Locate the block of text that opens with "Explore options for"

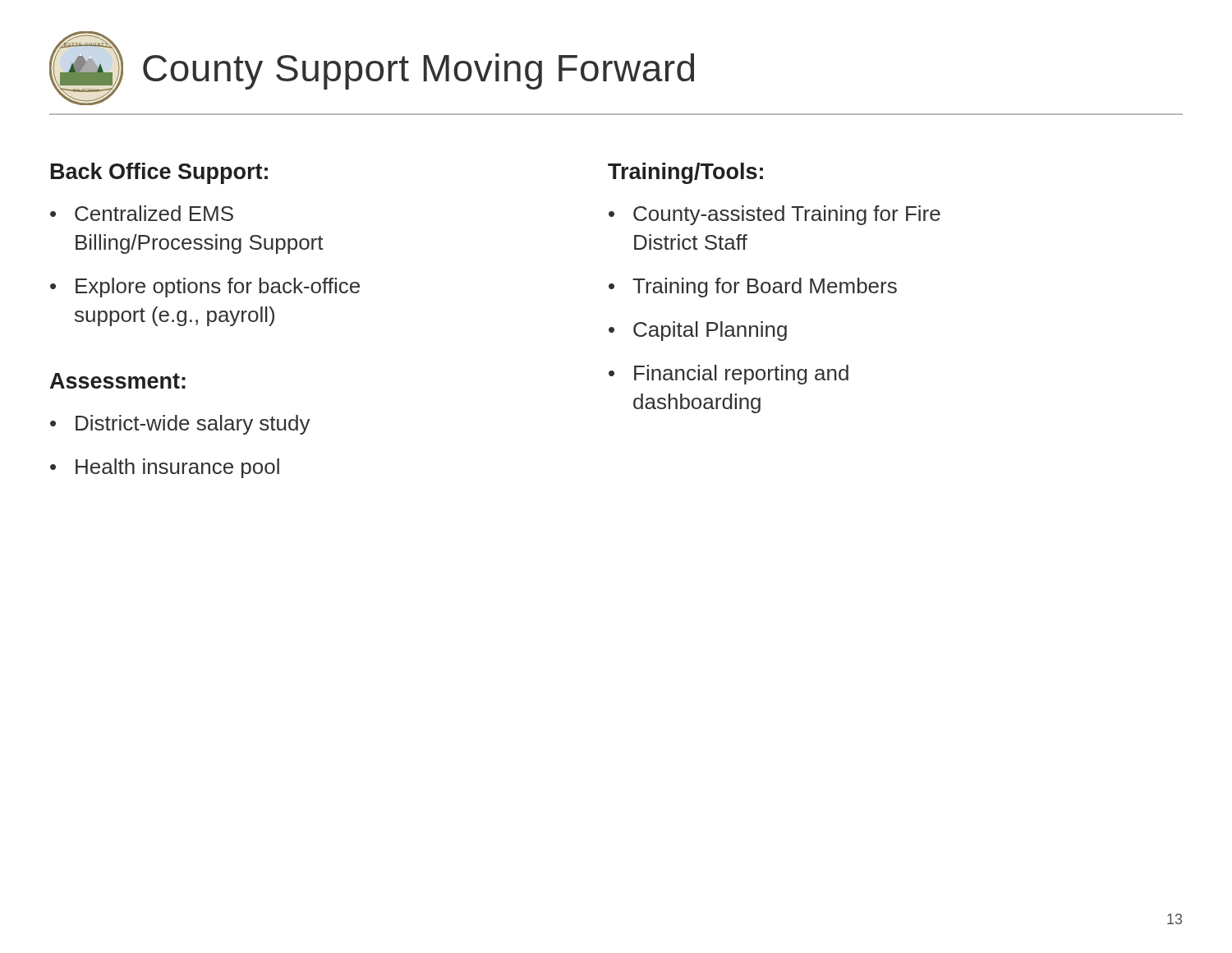[x=217, y=300]
